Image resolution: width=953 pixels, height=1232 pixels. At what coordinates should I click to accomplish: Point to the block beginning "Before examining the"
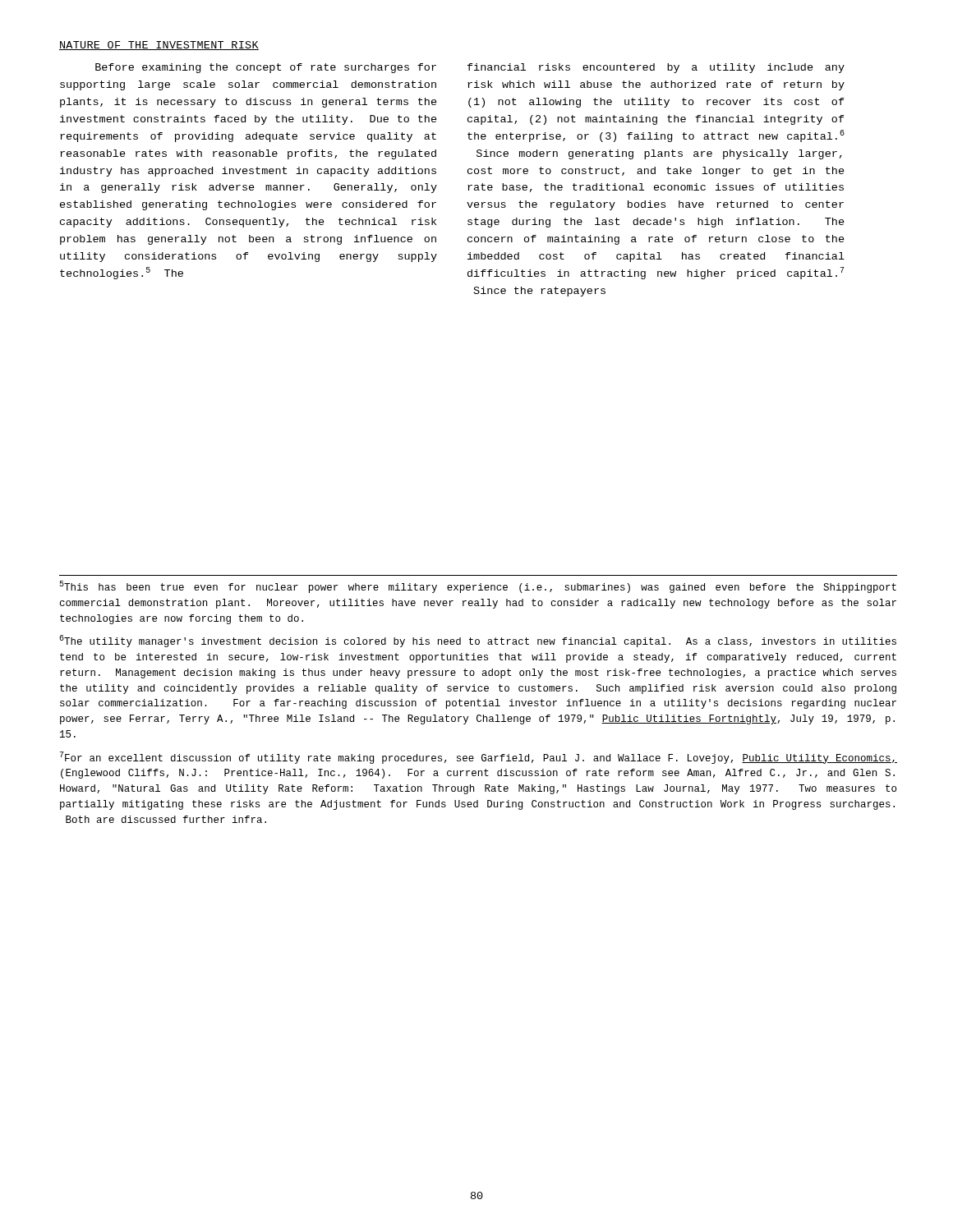click(248, 171)
